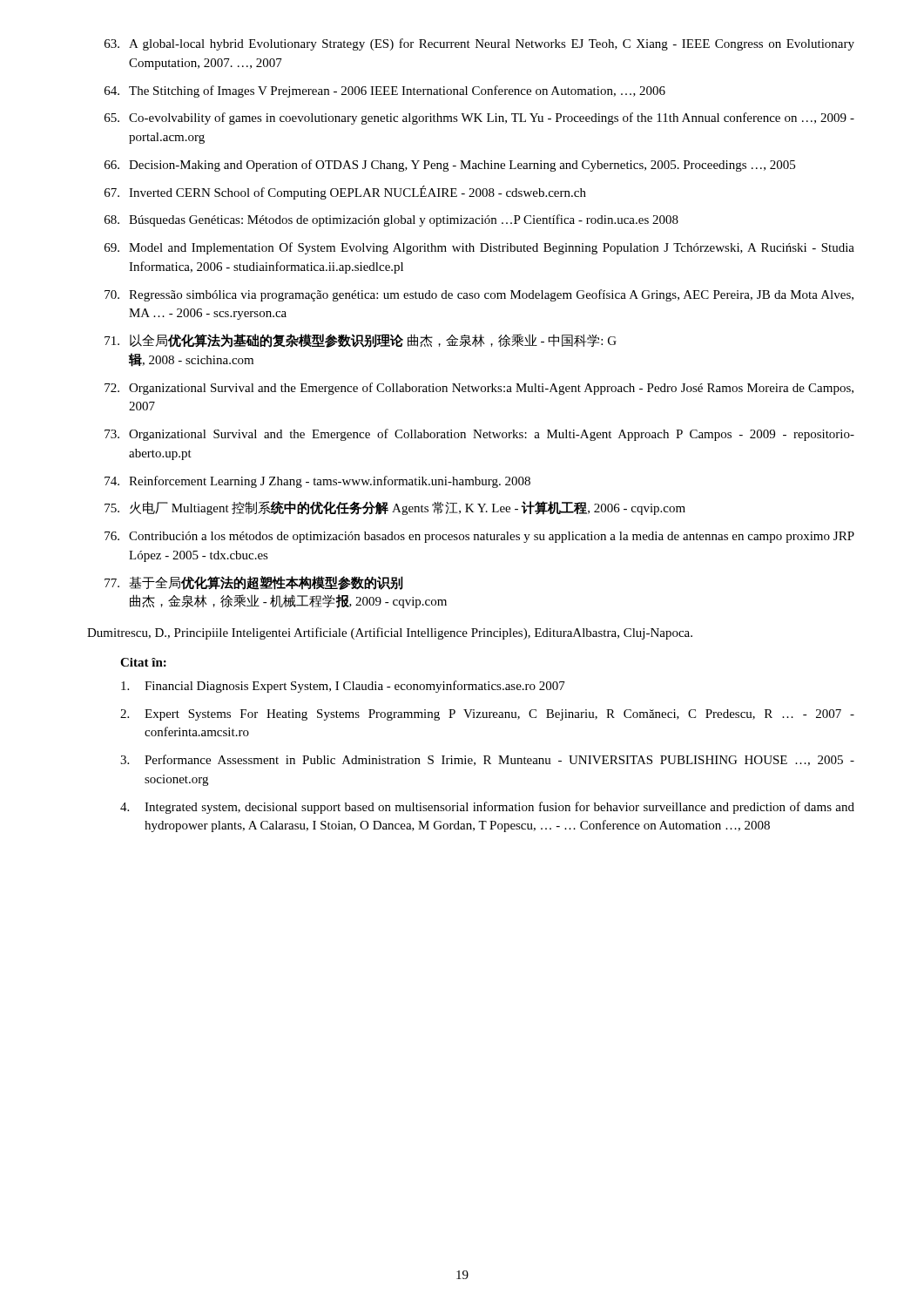Select the list item that reads "72. Organizational Survival and the"

(x=471, y=398)
